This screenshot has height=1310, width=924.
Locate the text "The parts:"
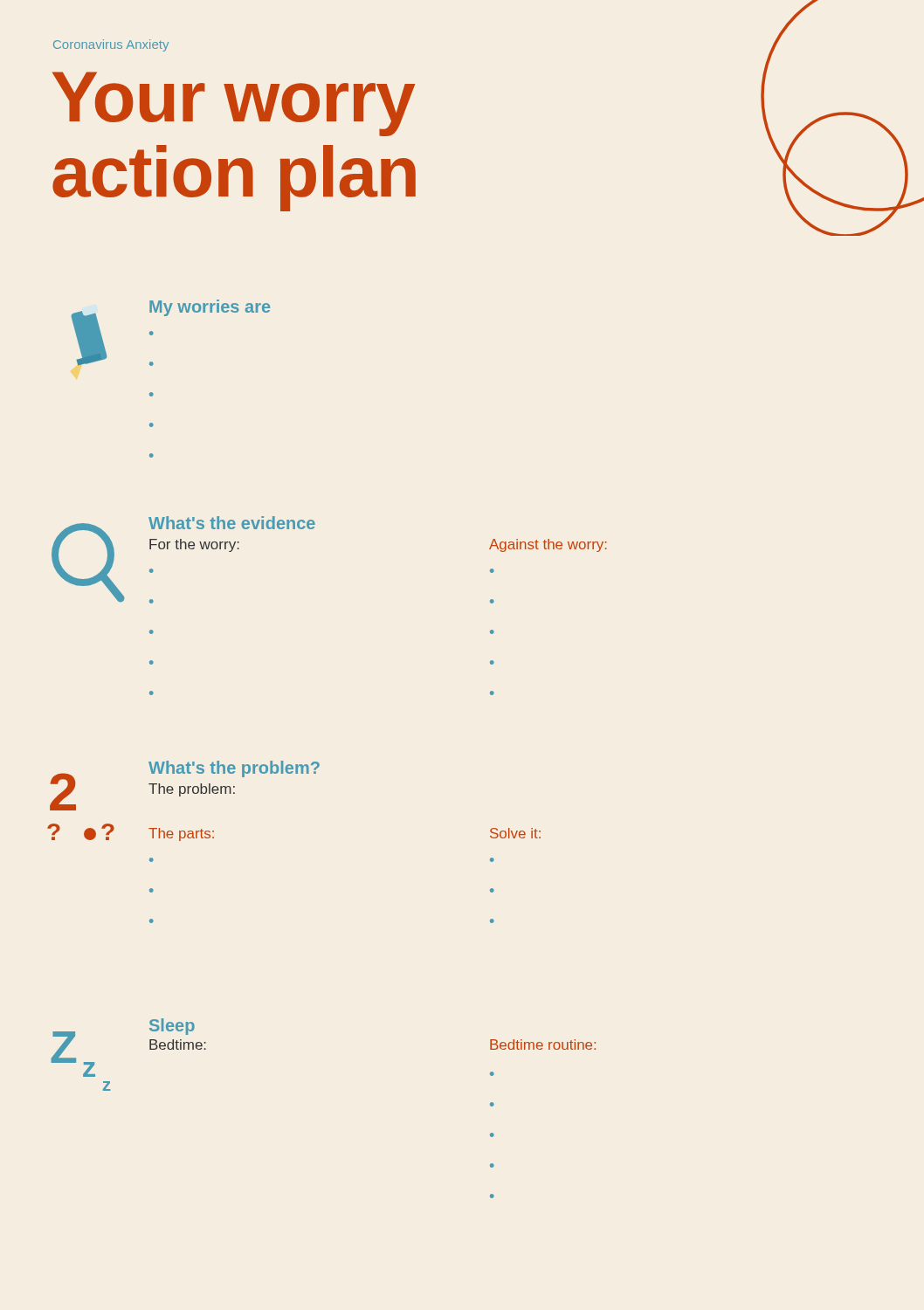click(182, 834)
